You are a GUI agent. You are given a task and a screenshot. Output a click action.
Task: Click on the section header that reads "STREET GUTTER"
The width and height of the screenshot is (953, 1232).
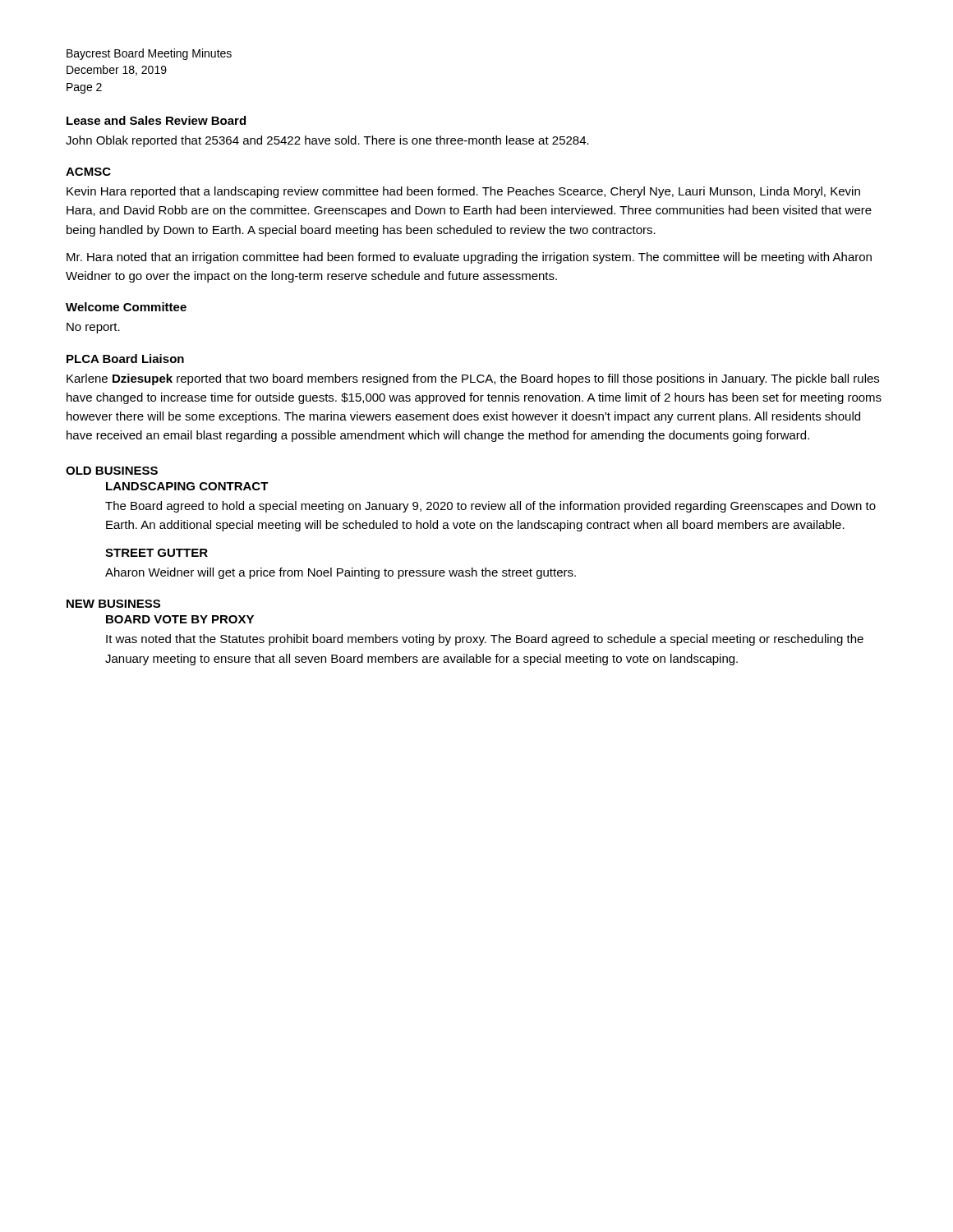[156, 552]
